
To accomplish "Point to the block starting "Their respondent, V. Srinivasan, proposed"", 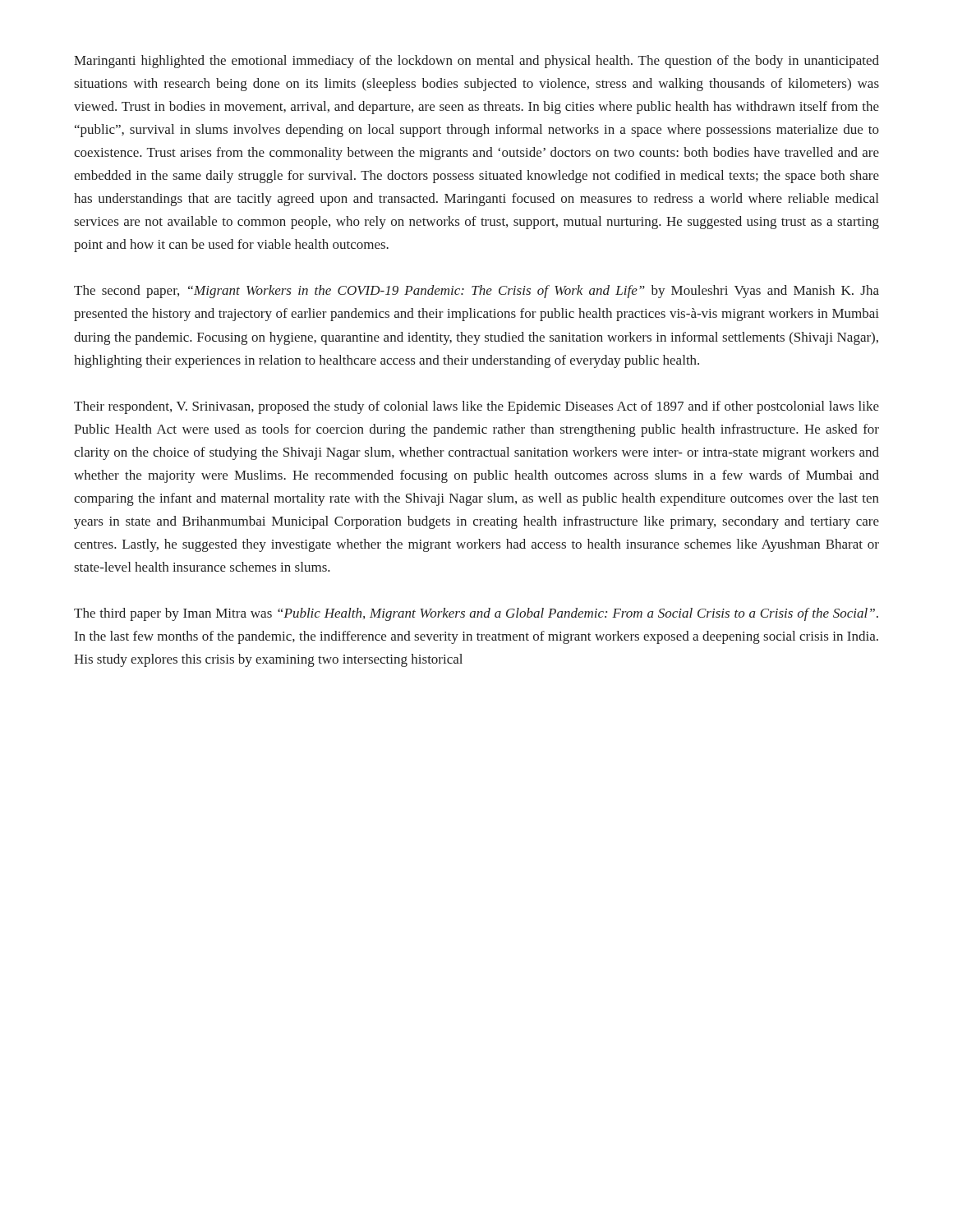I will (x=476, y=486).
